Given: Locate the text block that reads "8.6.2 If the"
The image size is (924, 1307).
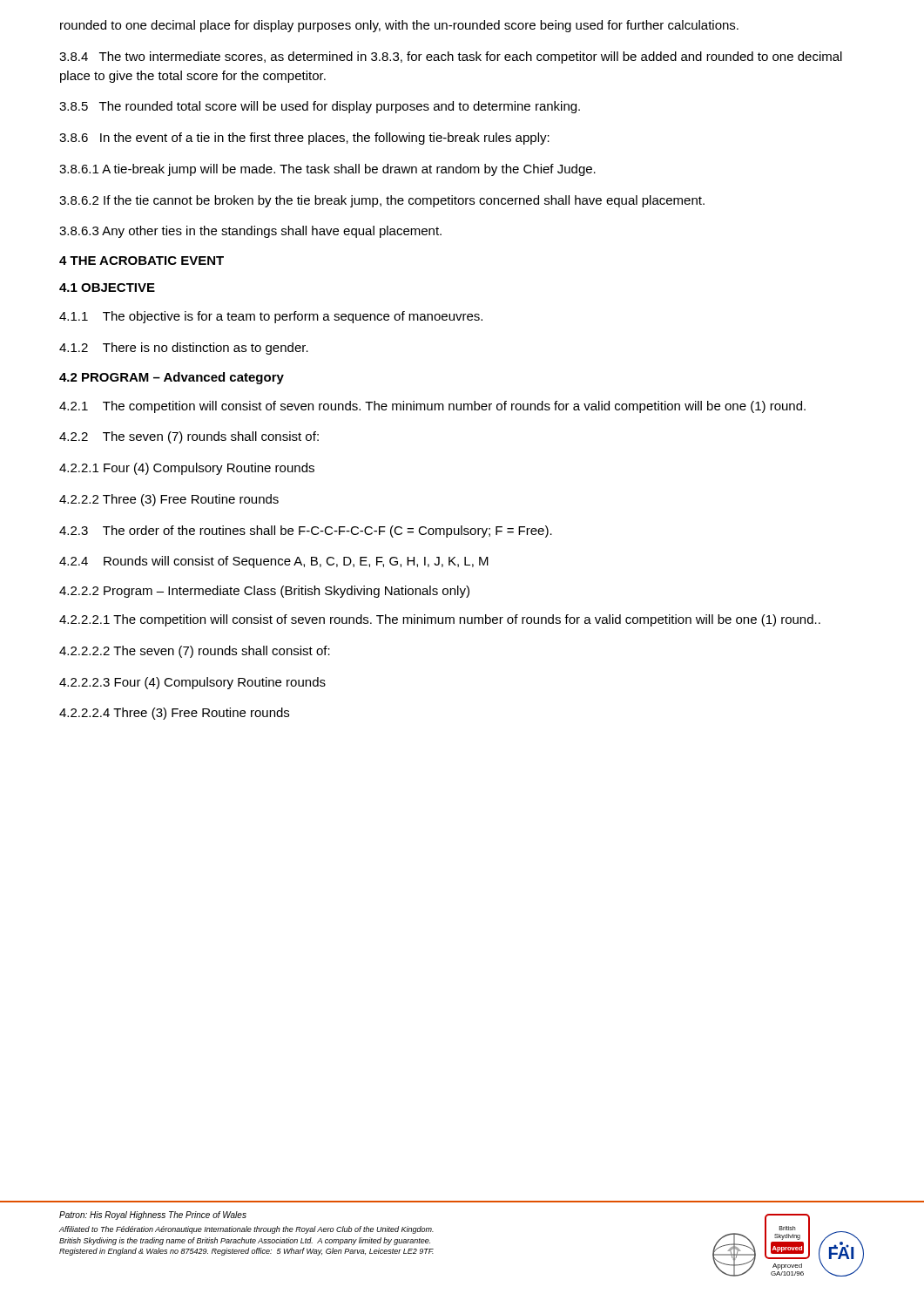Looking at the screenshot, I should point(382,200).
